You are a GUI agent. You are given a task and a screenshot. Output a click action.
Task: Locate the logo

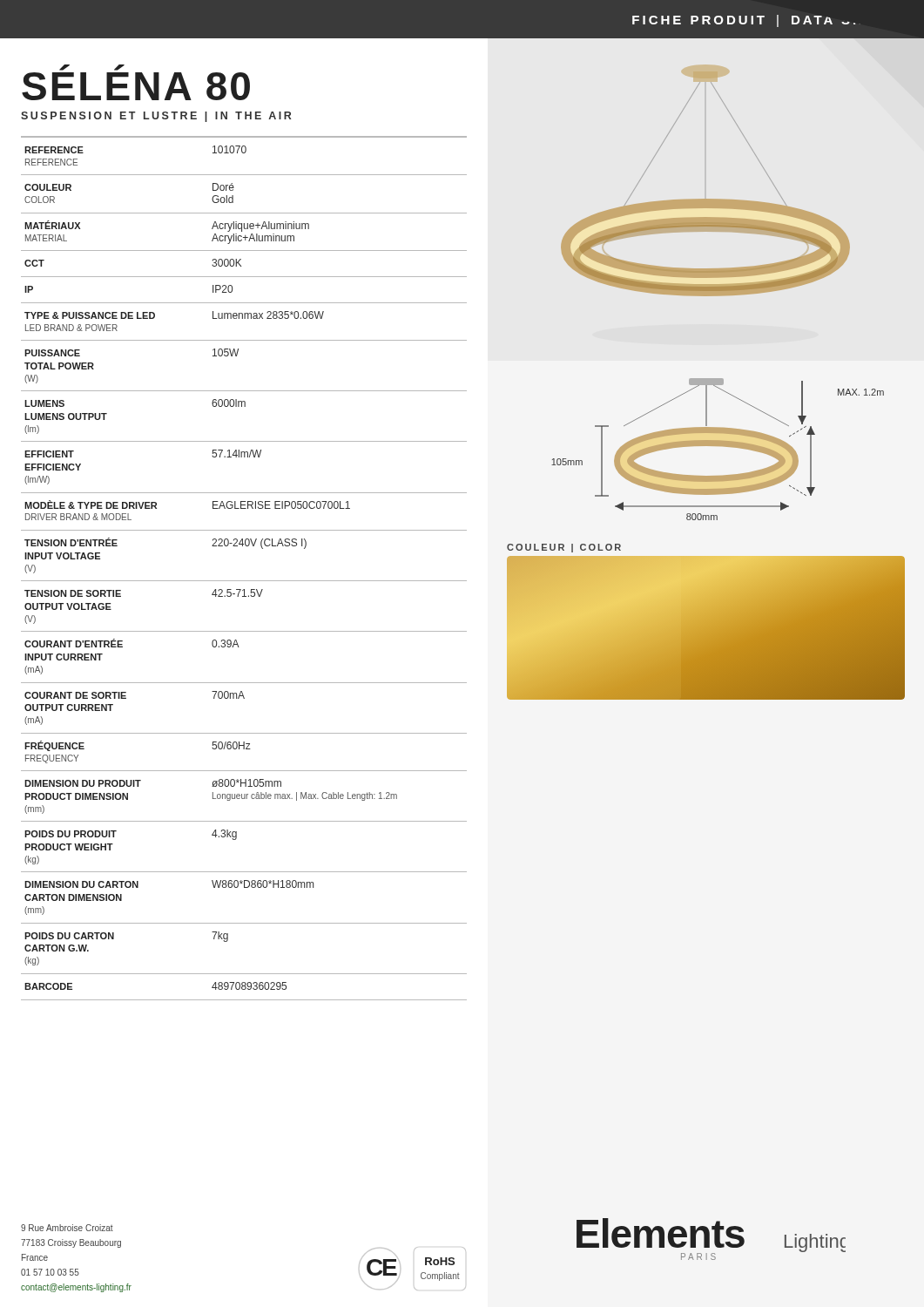(x=706, y=1233)
